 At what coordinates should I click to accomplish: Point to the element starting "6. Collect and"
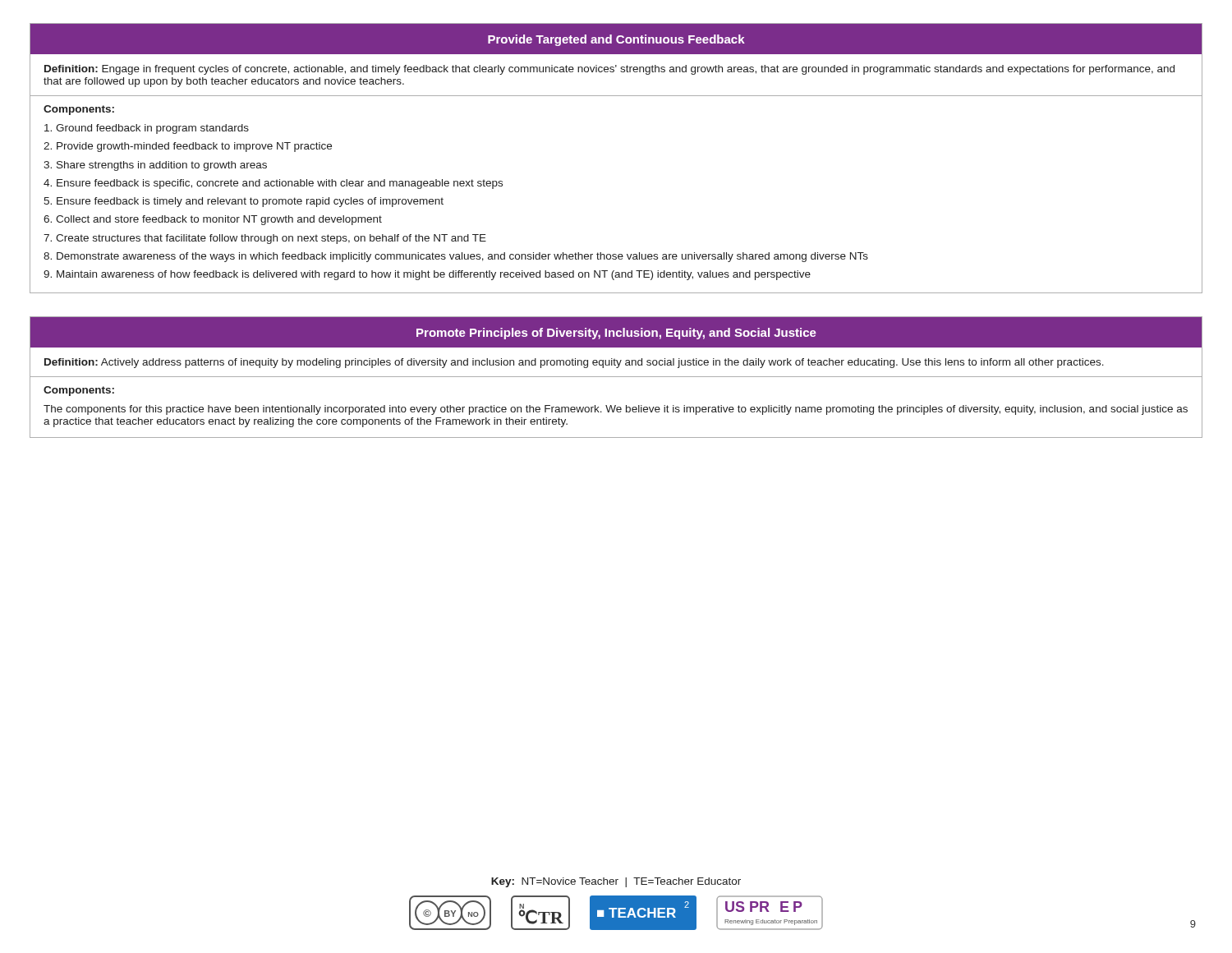click(213, 219)
